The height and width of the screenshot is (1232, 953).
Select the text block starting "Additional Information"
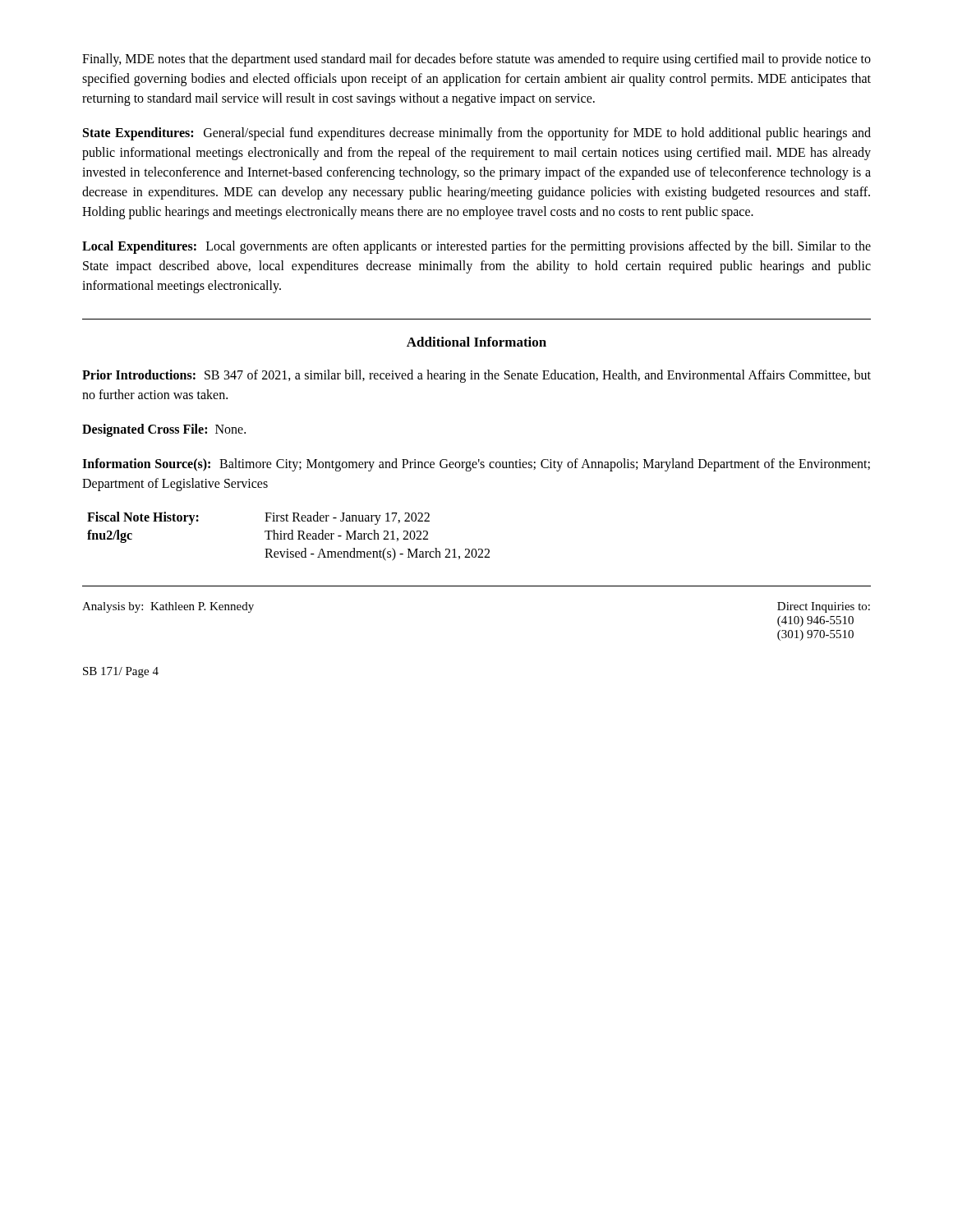(476, 342)
